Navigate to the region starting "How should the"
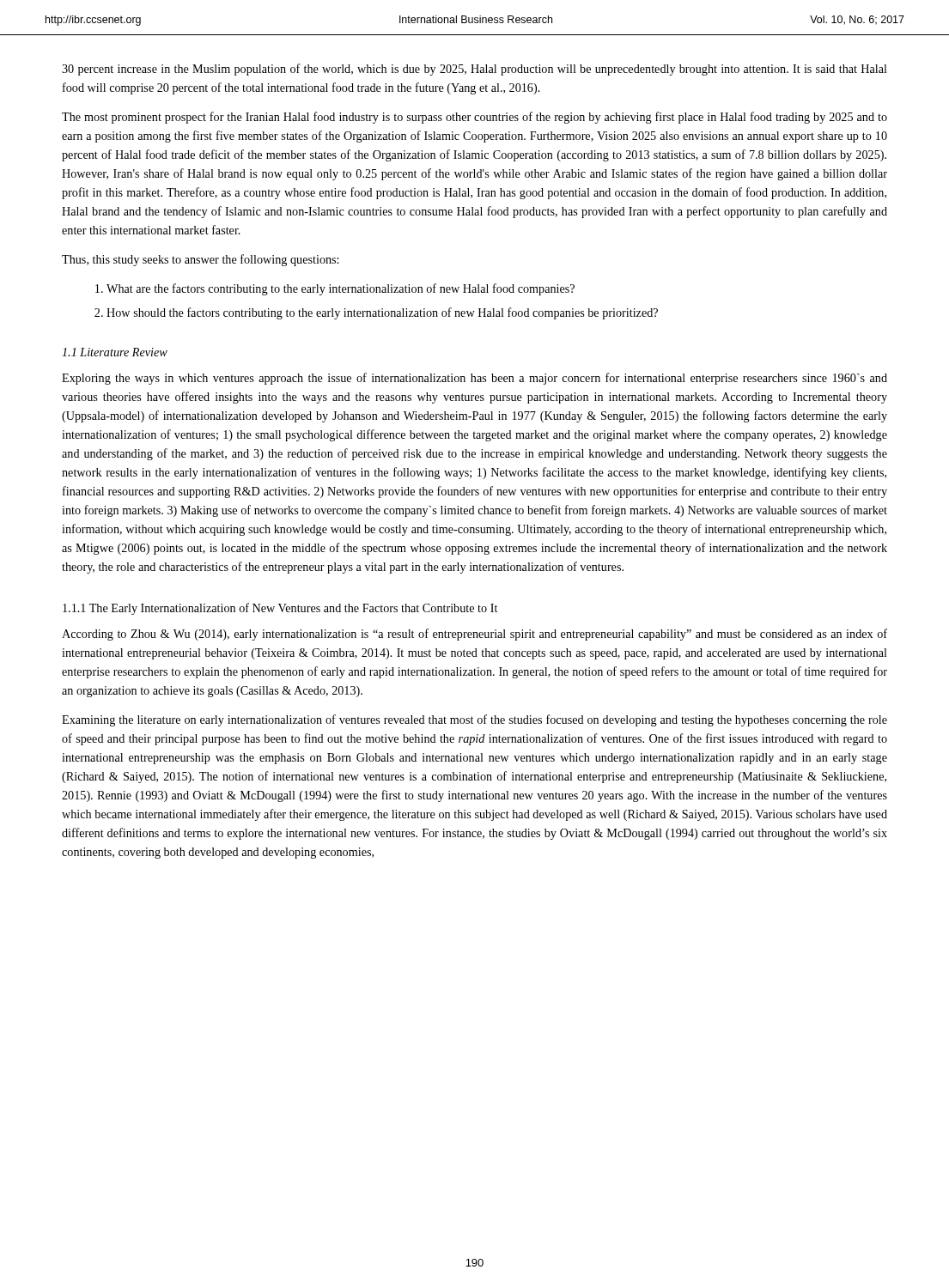Image resolution: width=949 pixels, height=1288 pixels. [382, 313]
